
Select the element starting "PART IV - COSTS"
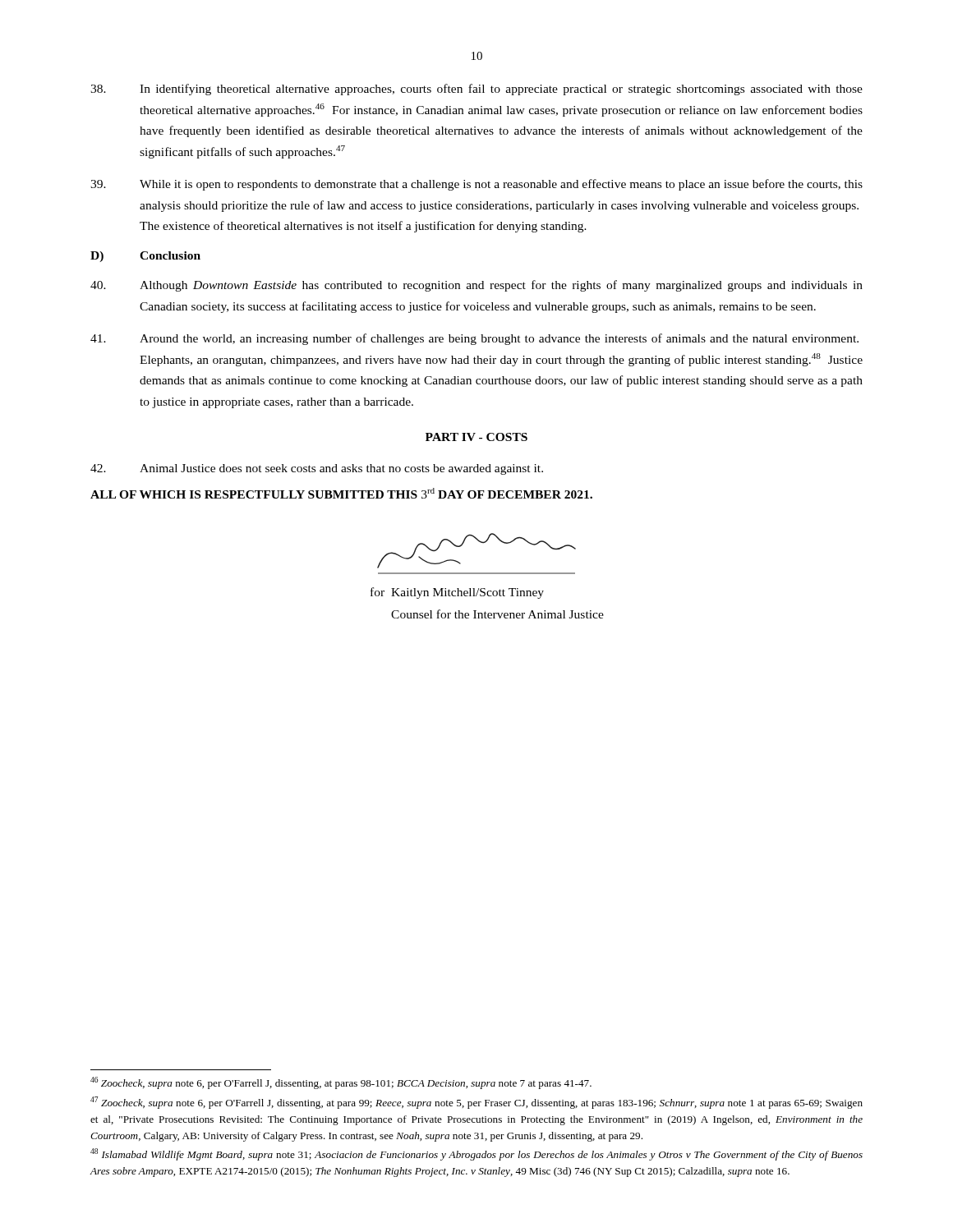pos(476,437)
